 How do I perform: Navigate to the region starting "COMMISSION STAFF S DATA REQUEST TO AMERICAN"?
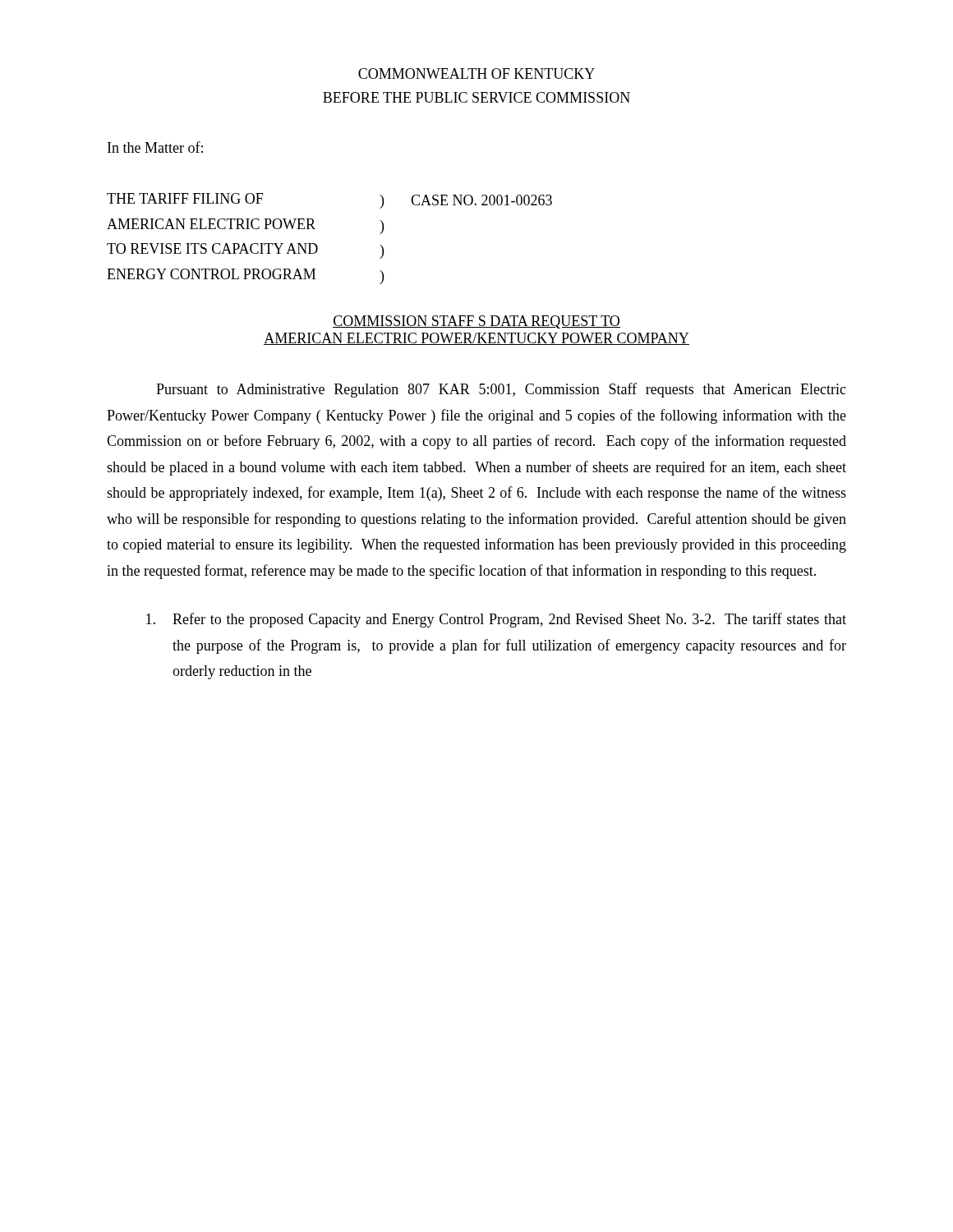pyautogui.click(x=476, y=330)
